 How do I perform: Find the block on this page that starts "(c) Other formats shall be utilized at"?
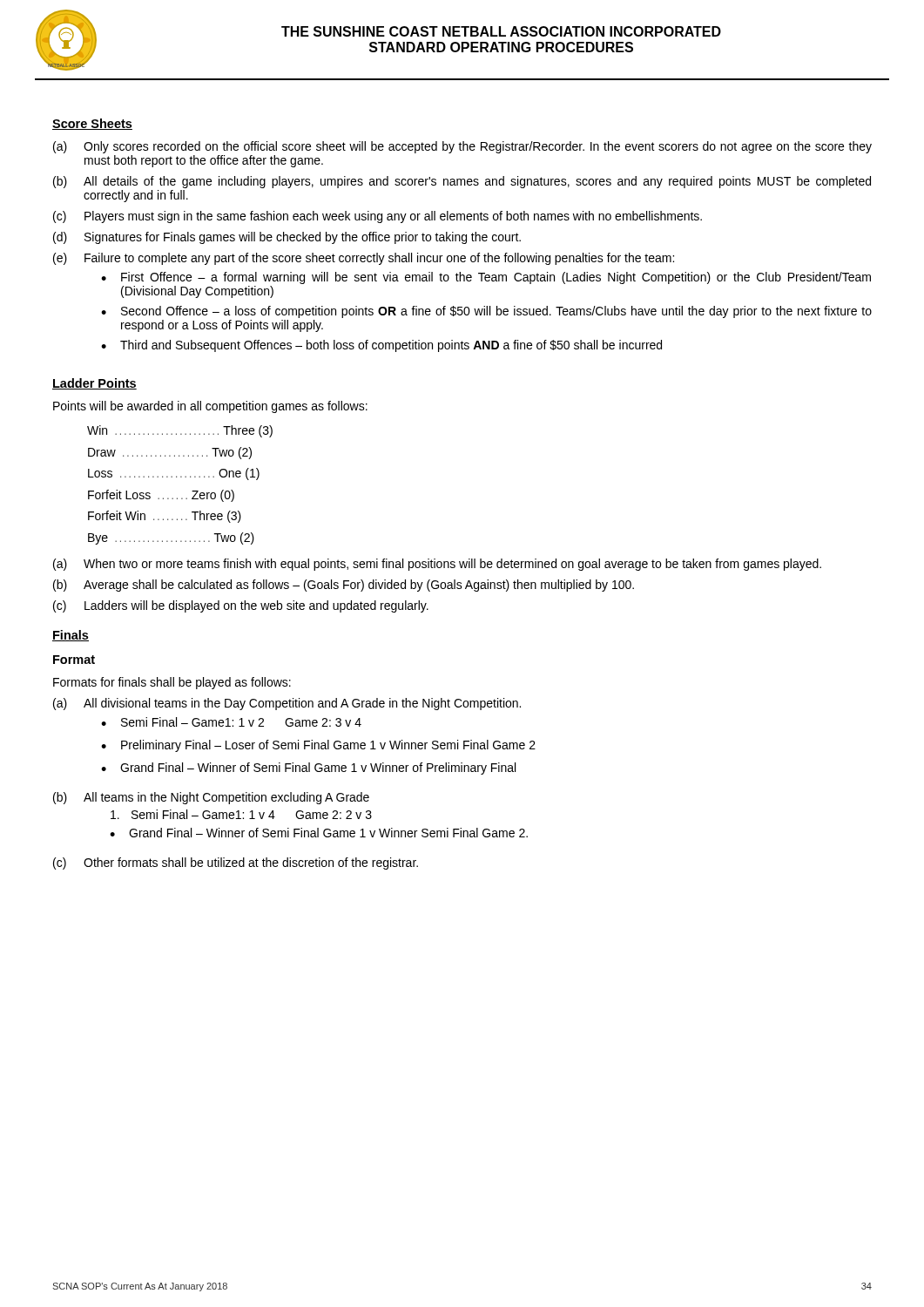236,863
